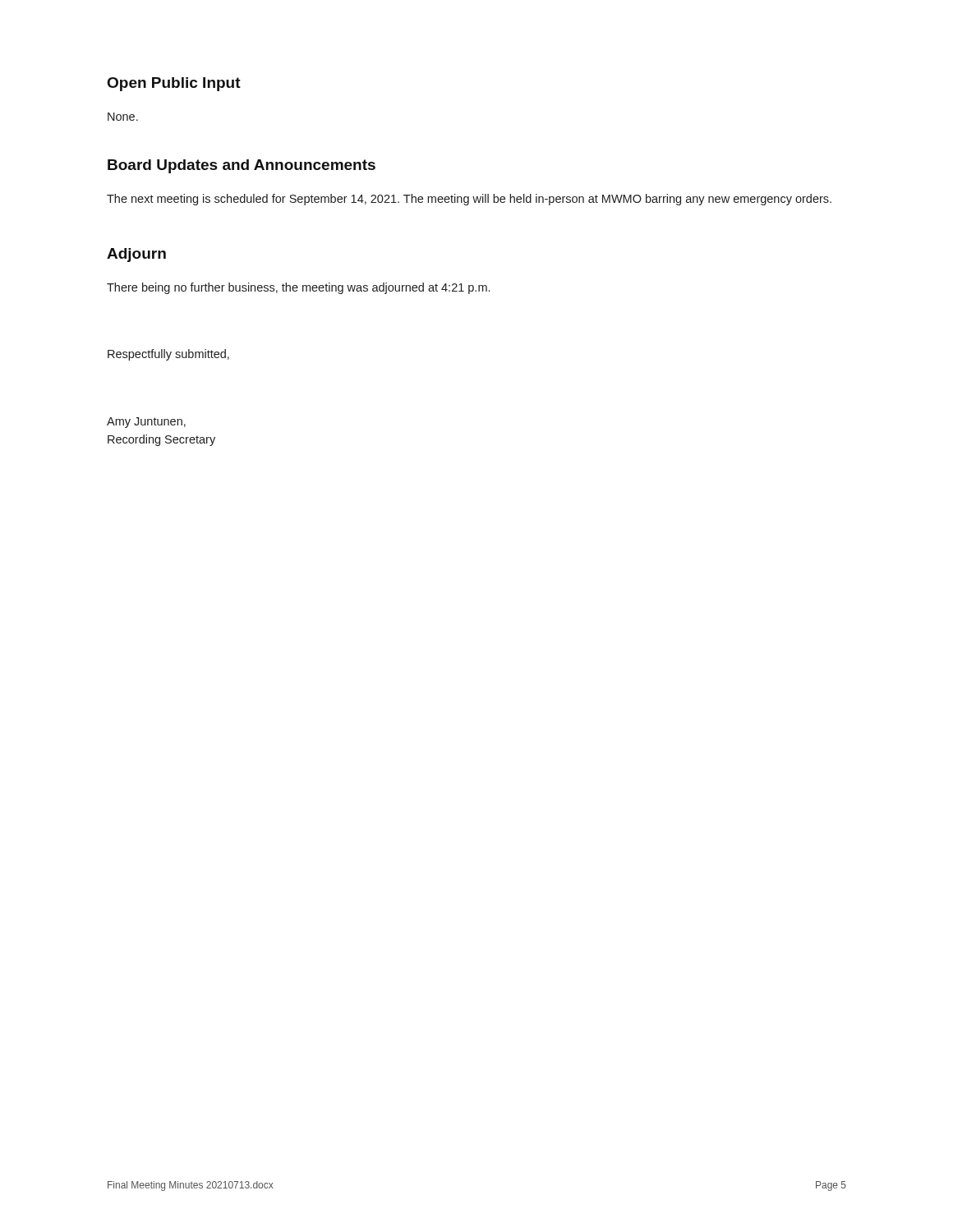The height and width of the screenshot is (1232, 953).
Task: Select the text block starting "Open Public Input"
Action: 174,83
